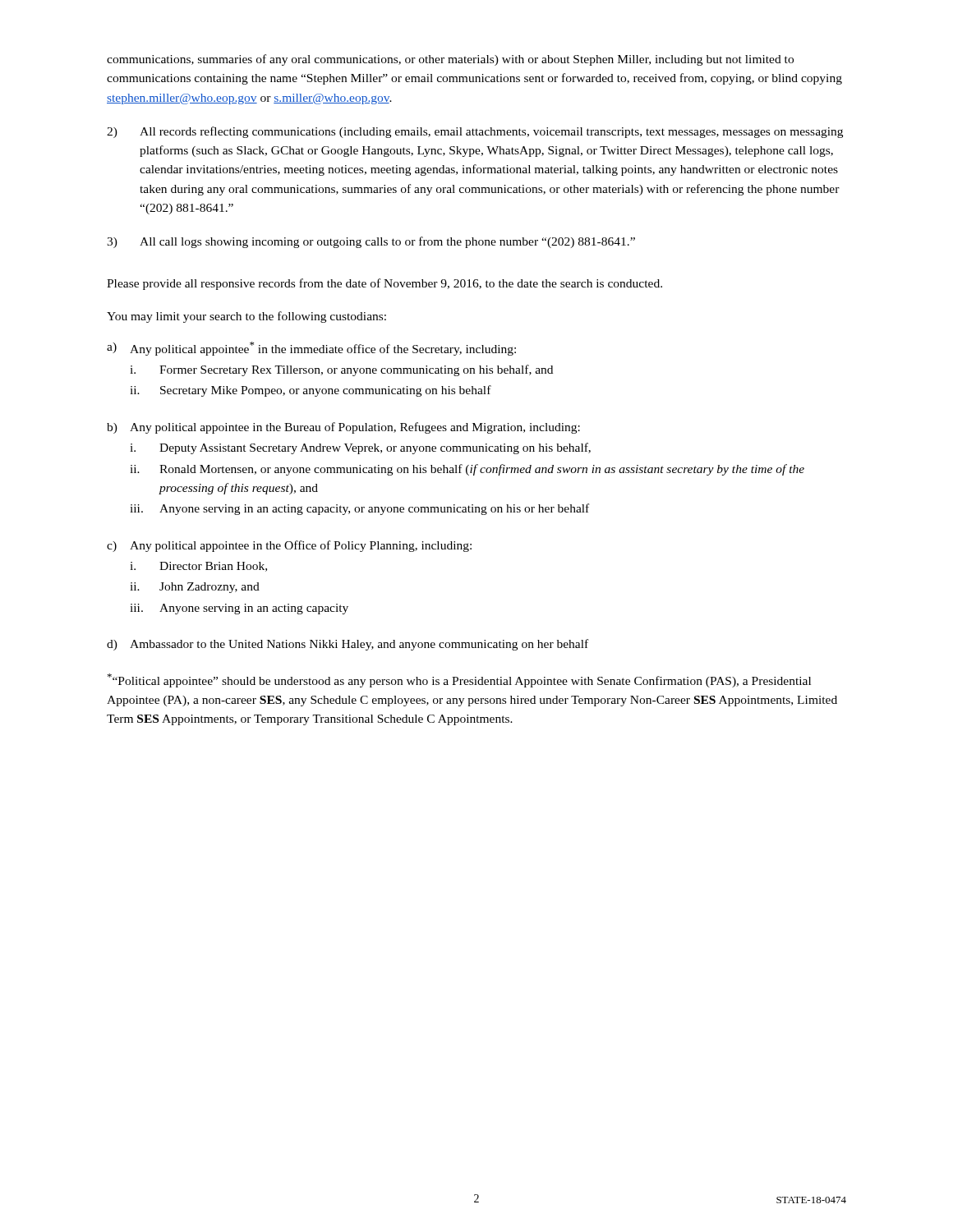Find the region starting "You may limit your search to"

point(246,317)
